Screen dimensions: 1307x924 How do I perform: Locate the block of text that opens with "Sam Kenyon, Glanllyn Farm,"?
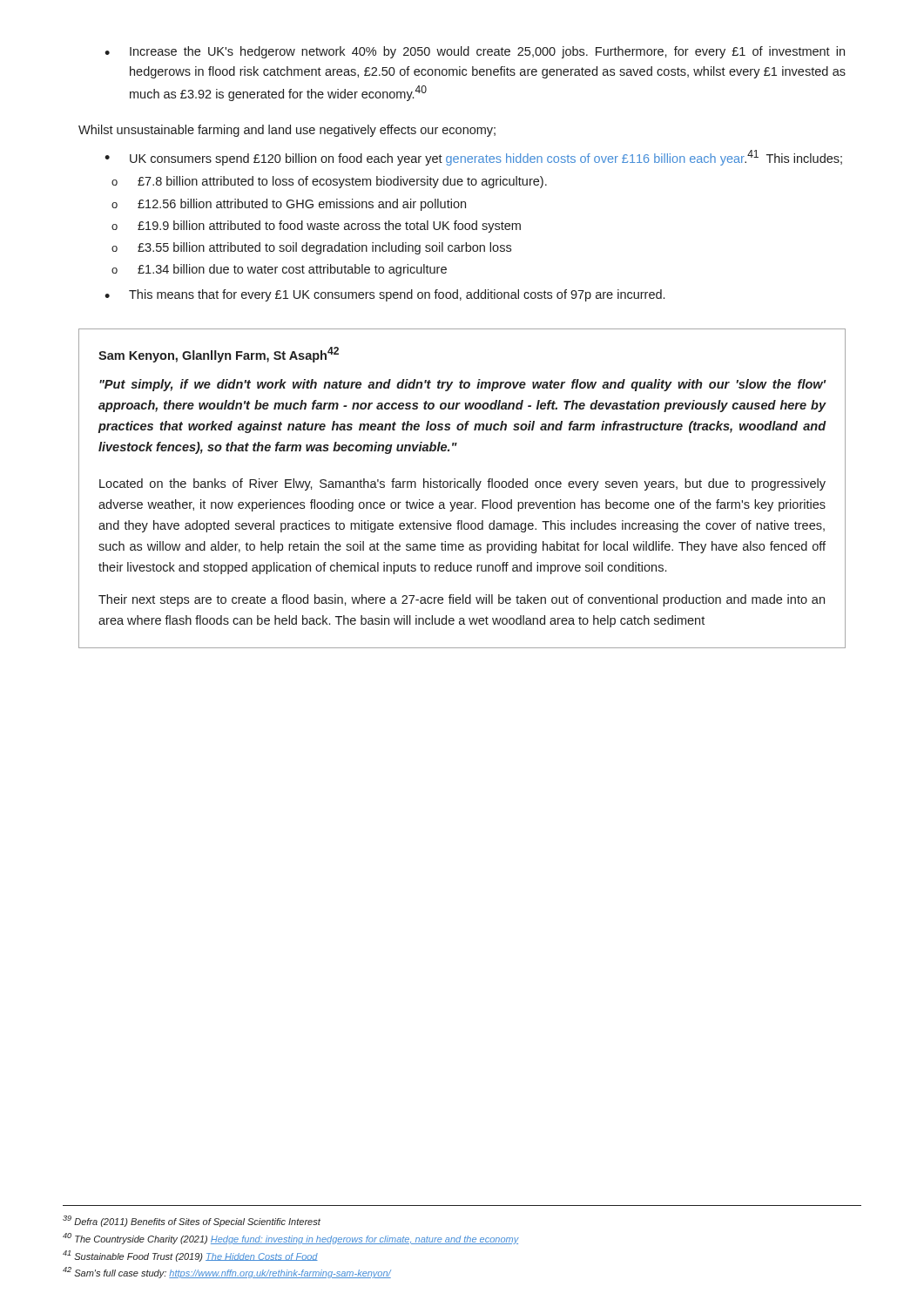[x=462, y=489]
